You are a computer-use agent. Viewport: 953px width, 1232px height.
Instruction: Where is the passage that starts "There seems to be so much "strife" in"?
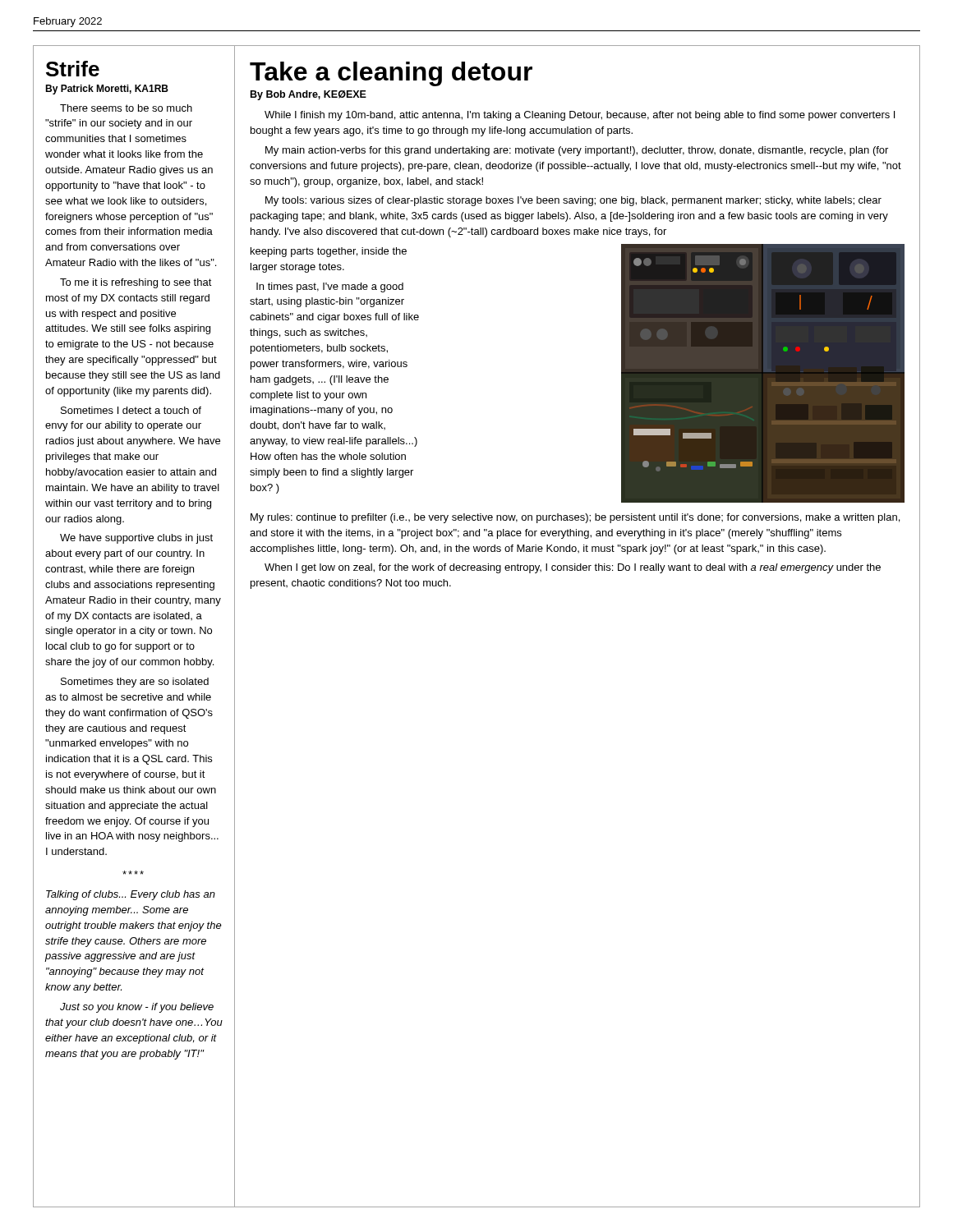coord(134,480)
